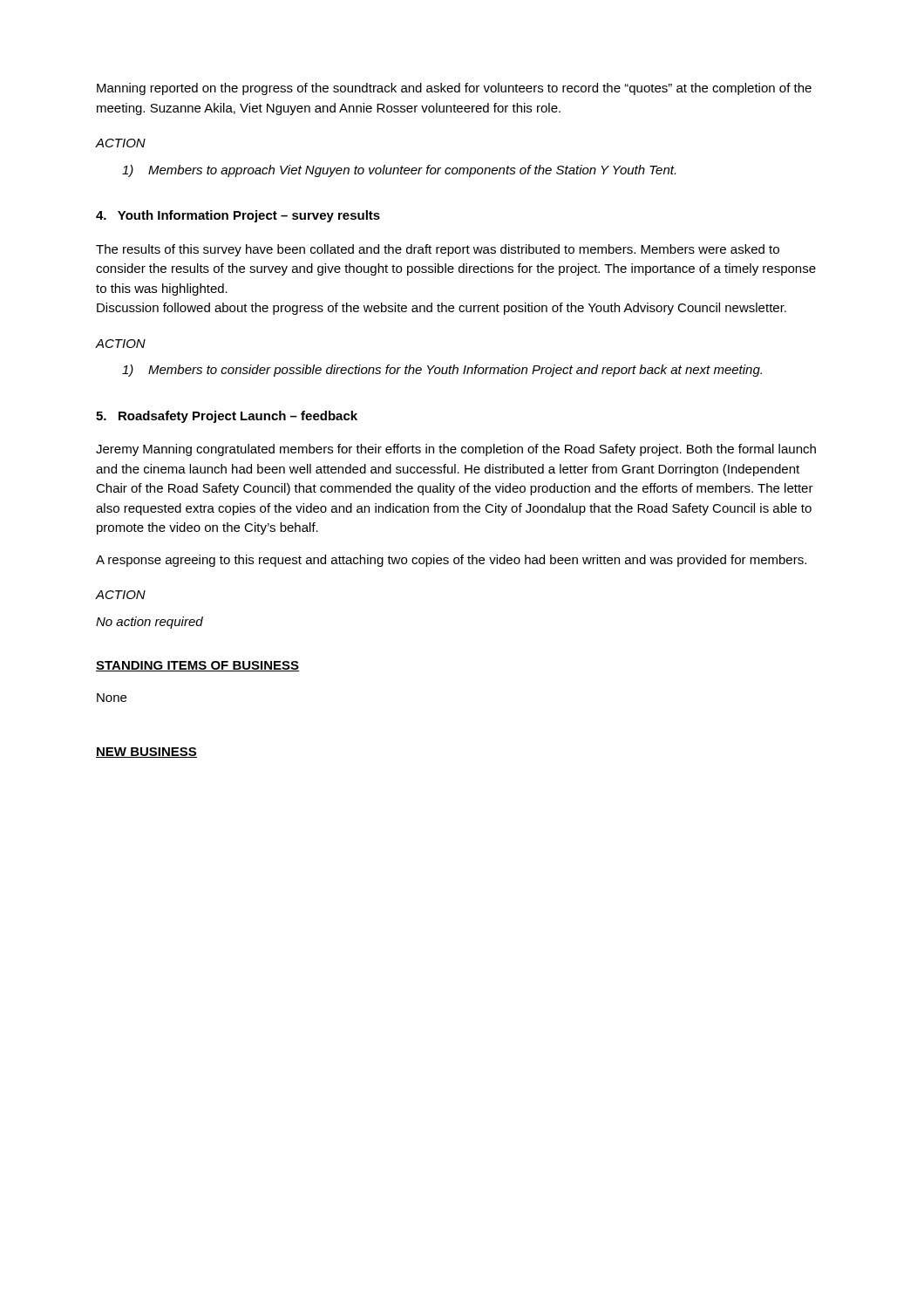924x1308 pixels.
Task: Select the element starting "Jeremy Manning congratulated members for their efforts"
Action: (456, 488)
